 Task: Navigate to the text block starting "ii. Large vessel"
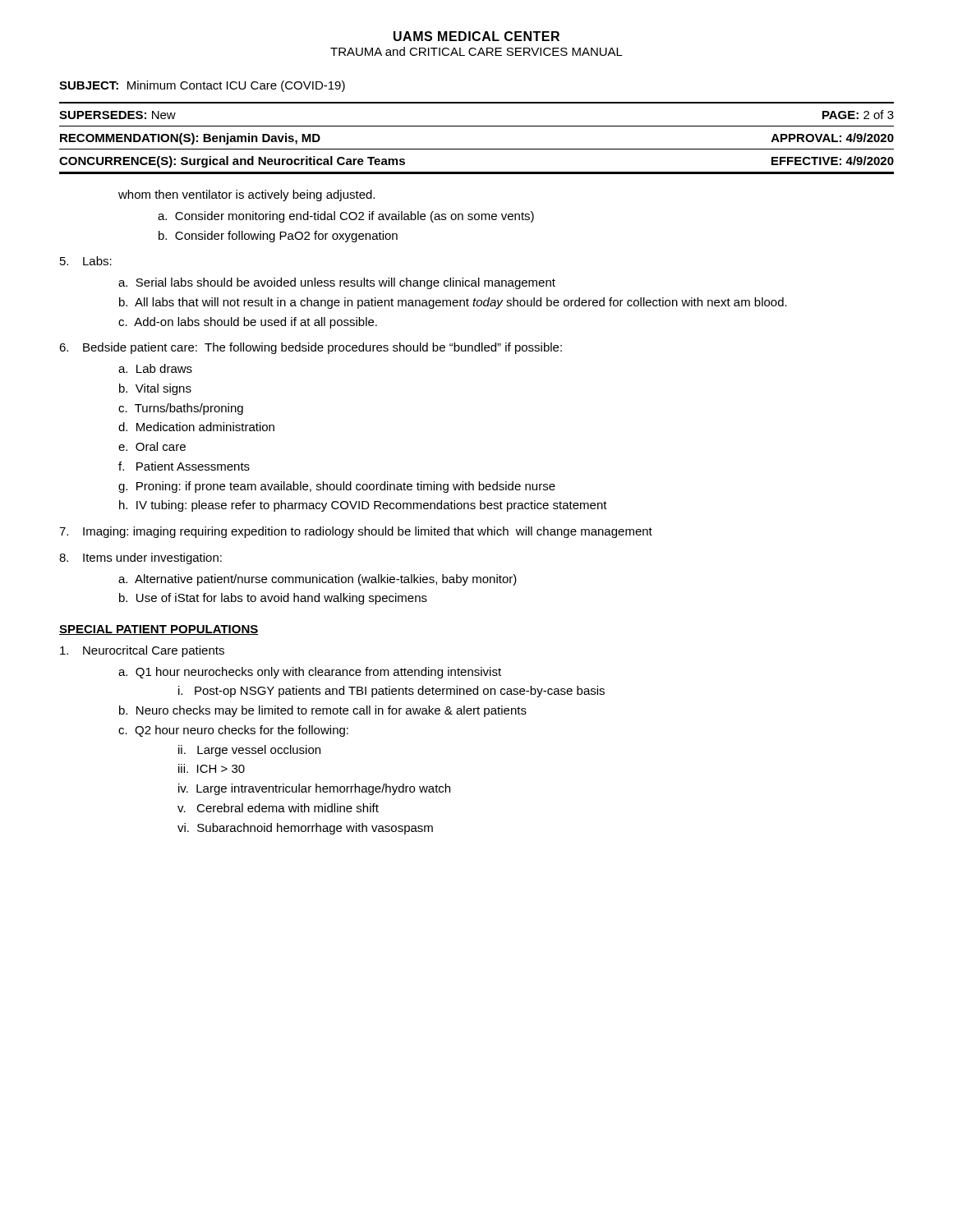pyautogui.click(x=249, y=749)
